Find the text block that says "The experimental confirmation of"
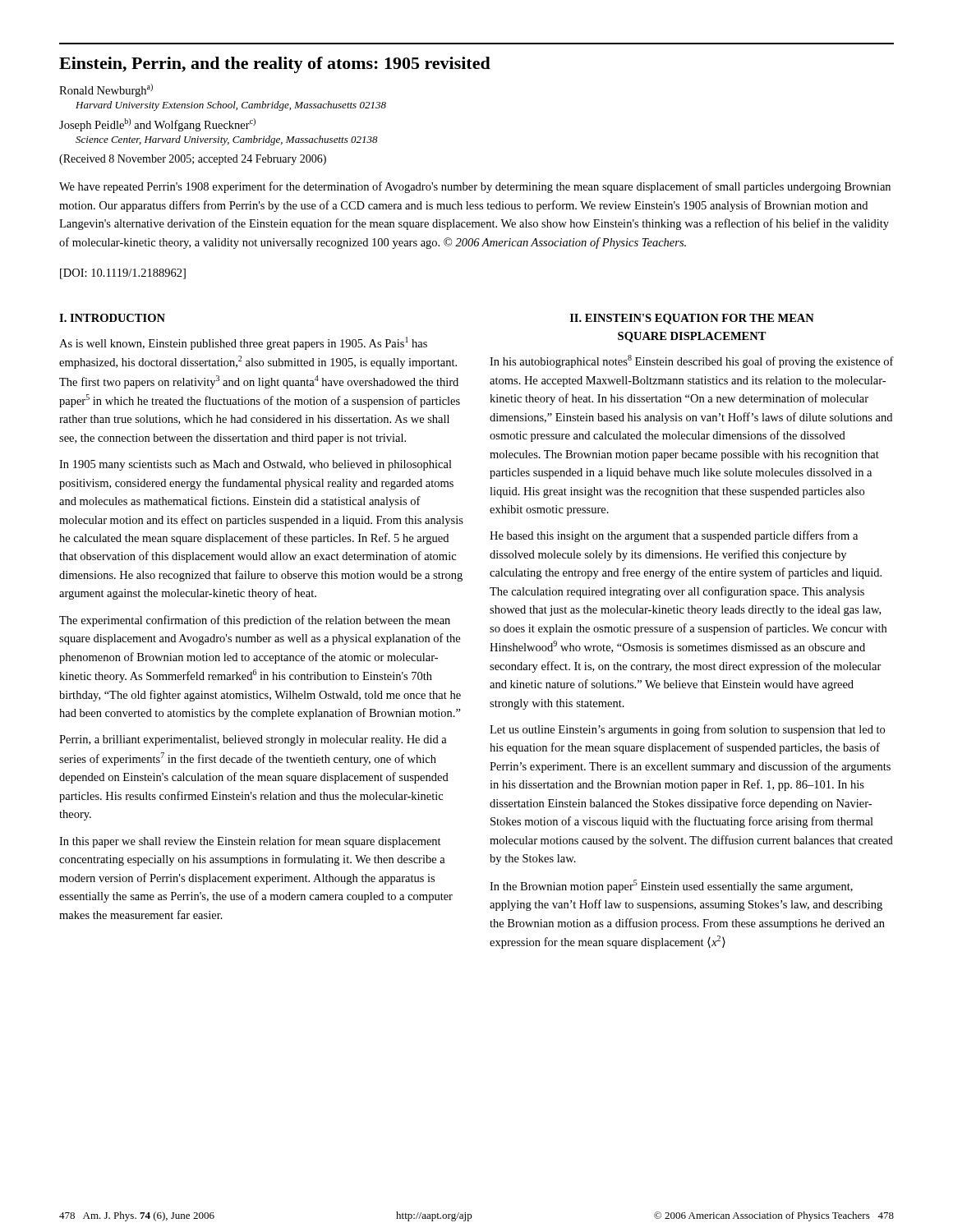Screen dimensions: 1232x953 pyautogui.click(x=261, y=667)
